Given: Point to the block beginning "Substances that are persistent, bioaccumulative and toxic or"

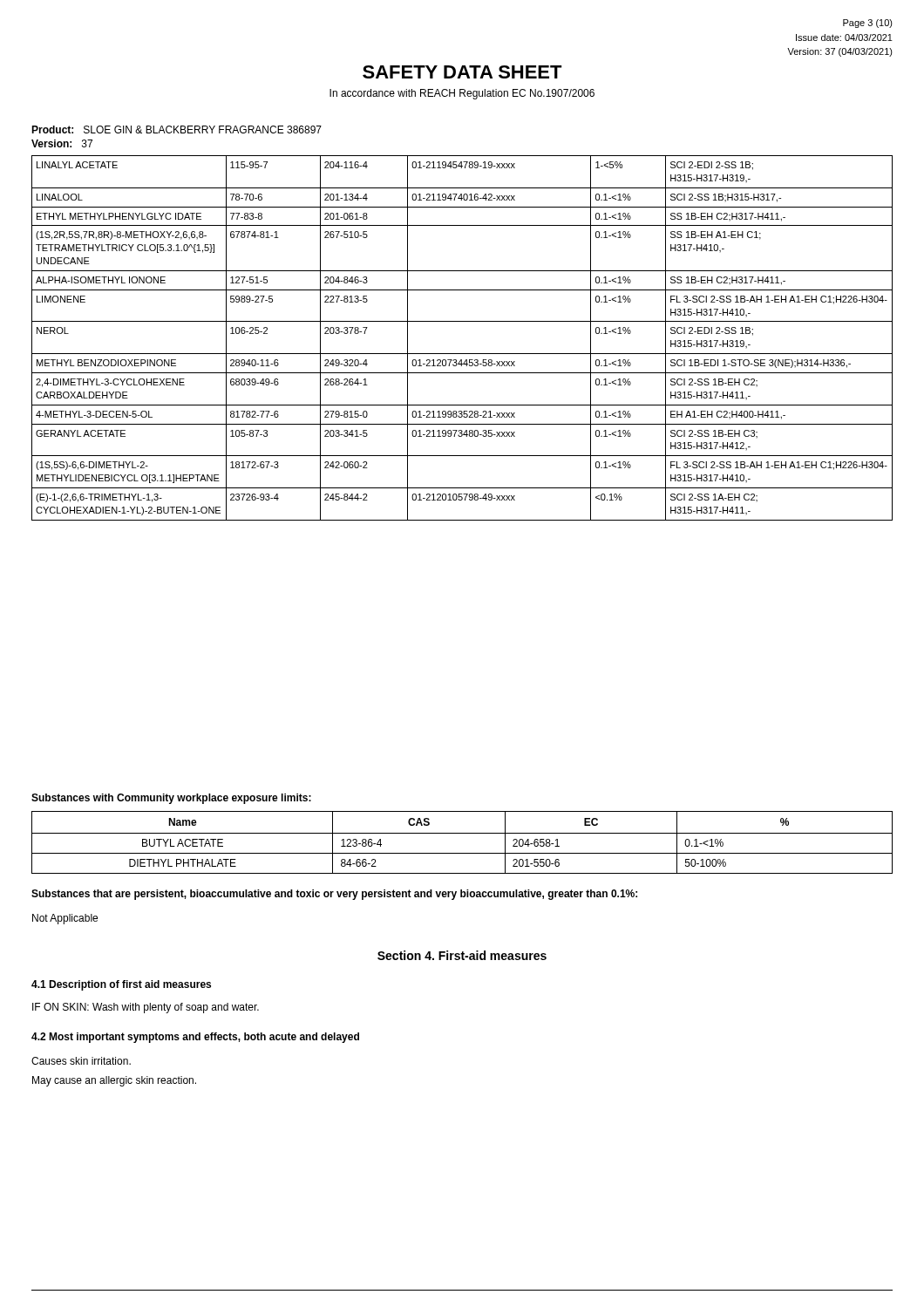Looking at the screenshot, I should pos(335,894).
